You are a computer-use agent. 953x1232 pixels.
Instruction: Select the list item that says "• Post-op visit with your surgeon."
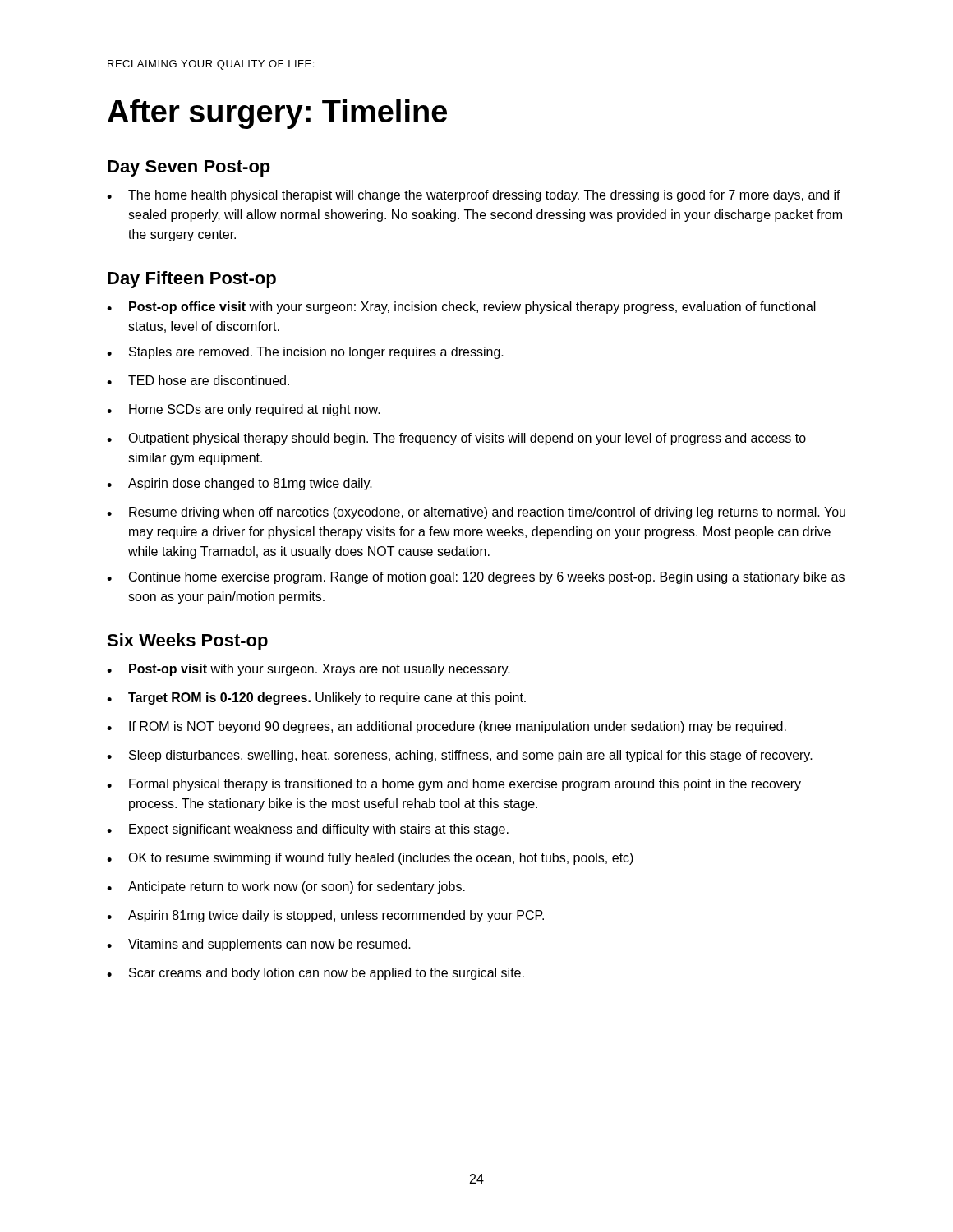coord(476,671)
